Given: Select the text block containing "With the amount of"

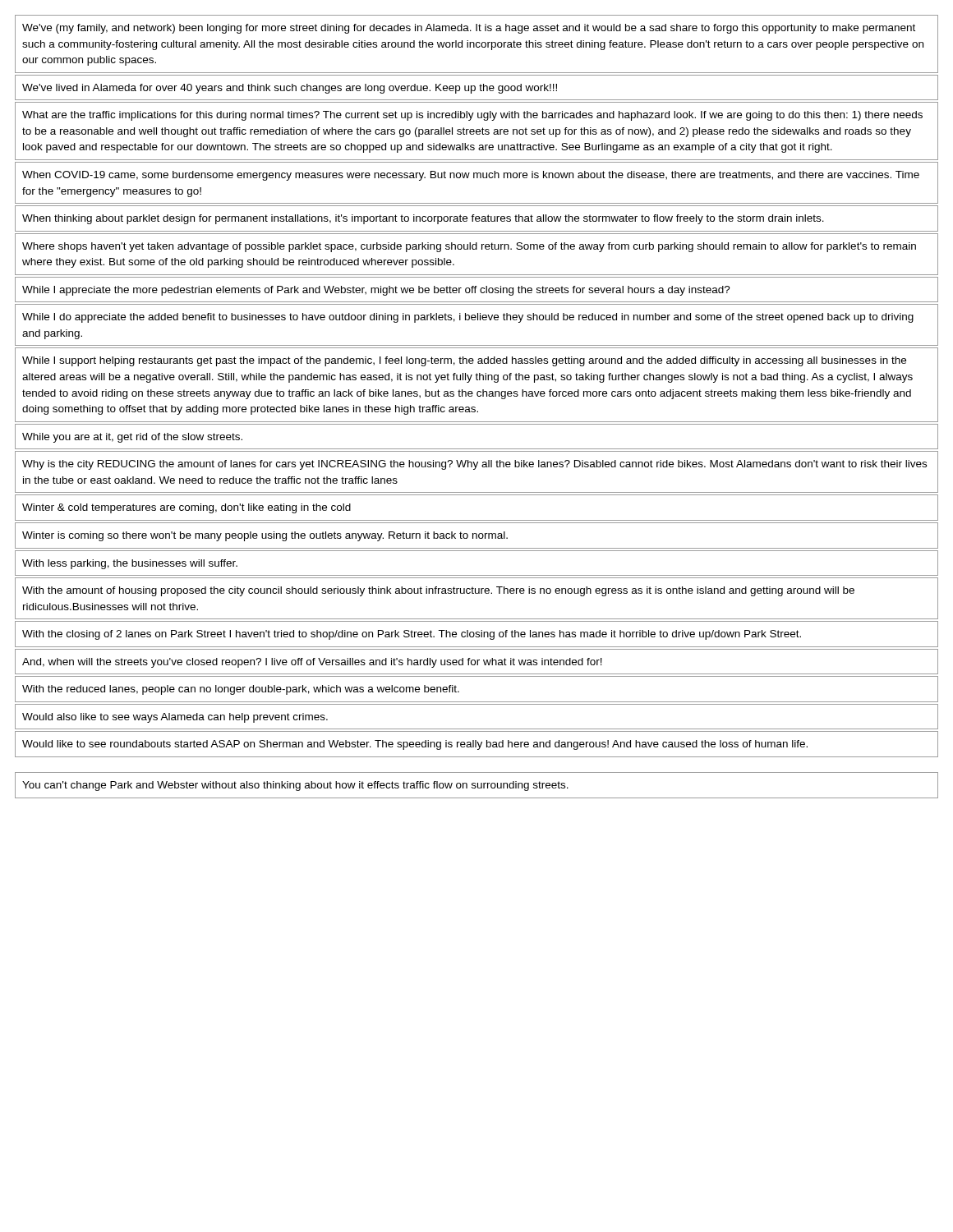Looking at the screenshot, I should pos(476,598).
